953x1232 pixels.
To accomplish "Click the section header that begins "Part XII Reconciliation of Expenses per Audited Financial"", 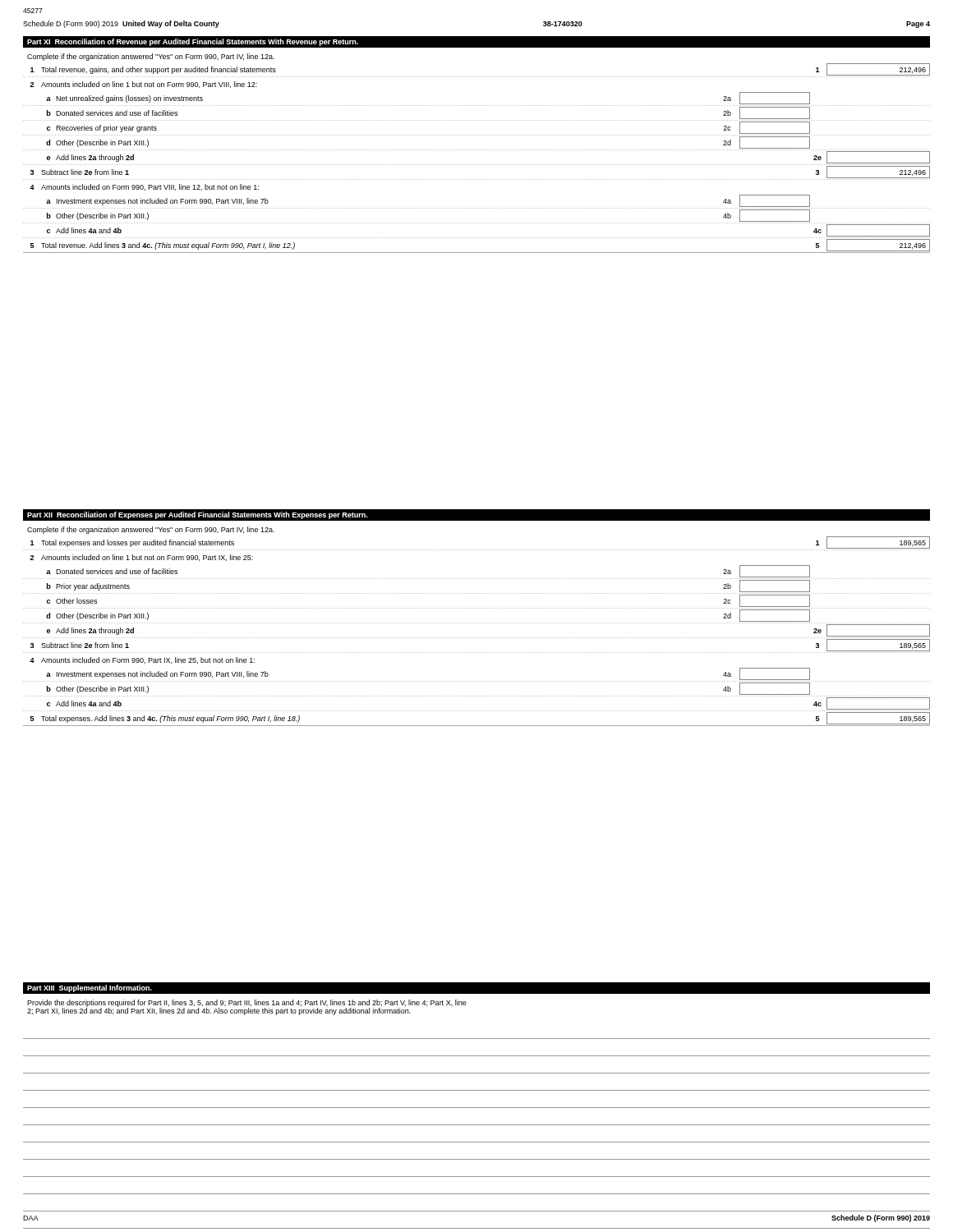I will click(x=476, y=515).
